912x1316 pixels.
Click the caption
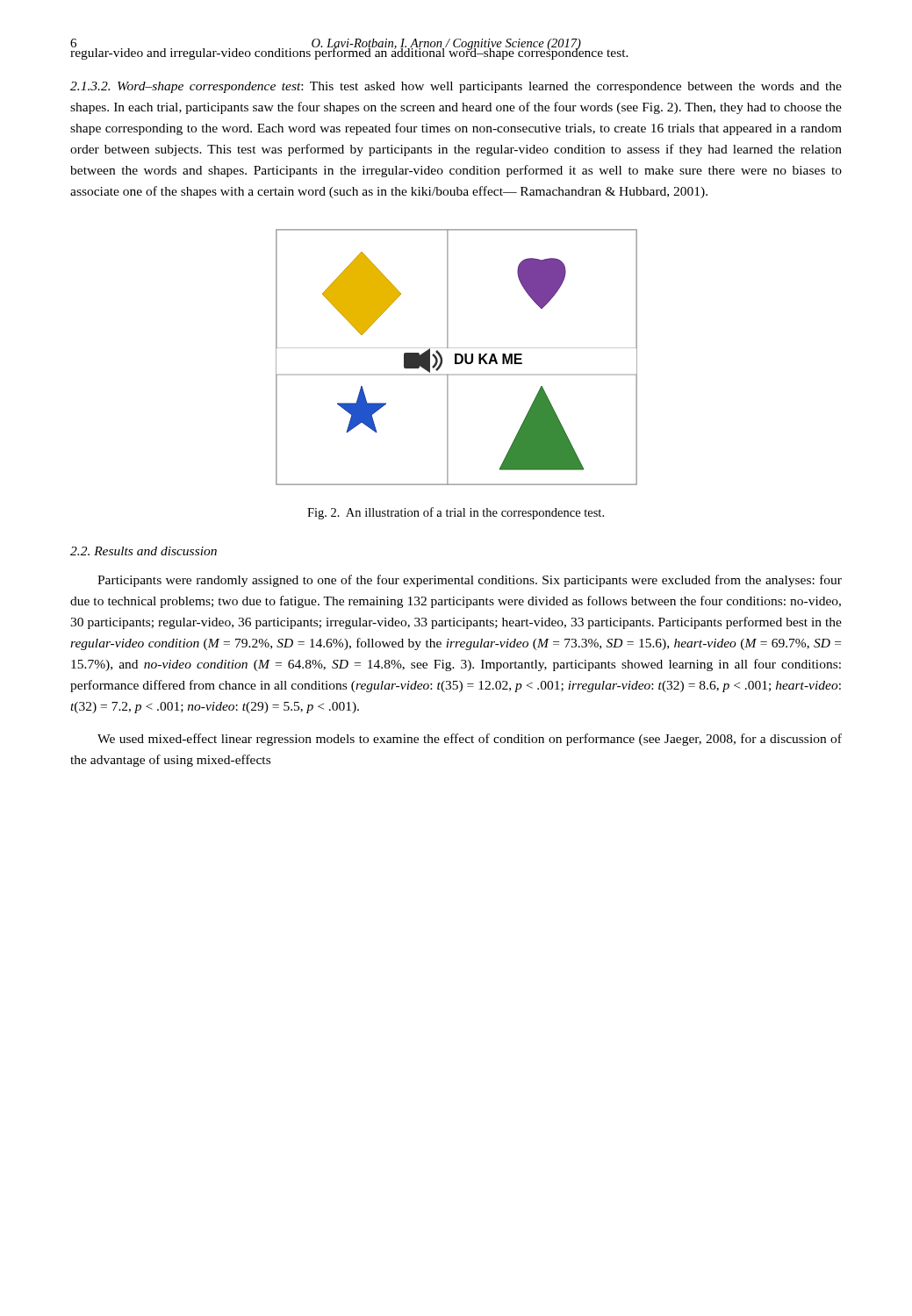pos(456,512)
